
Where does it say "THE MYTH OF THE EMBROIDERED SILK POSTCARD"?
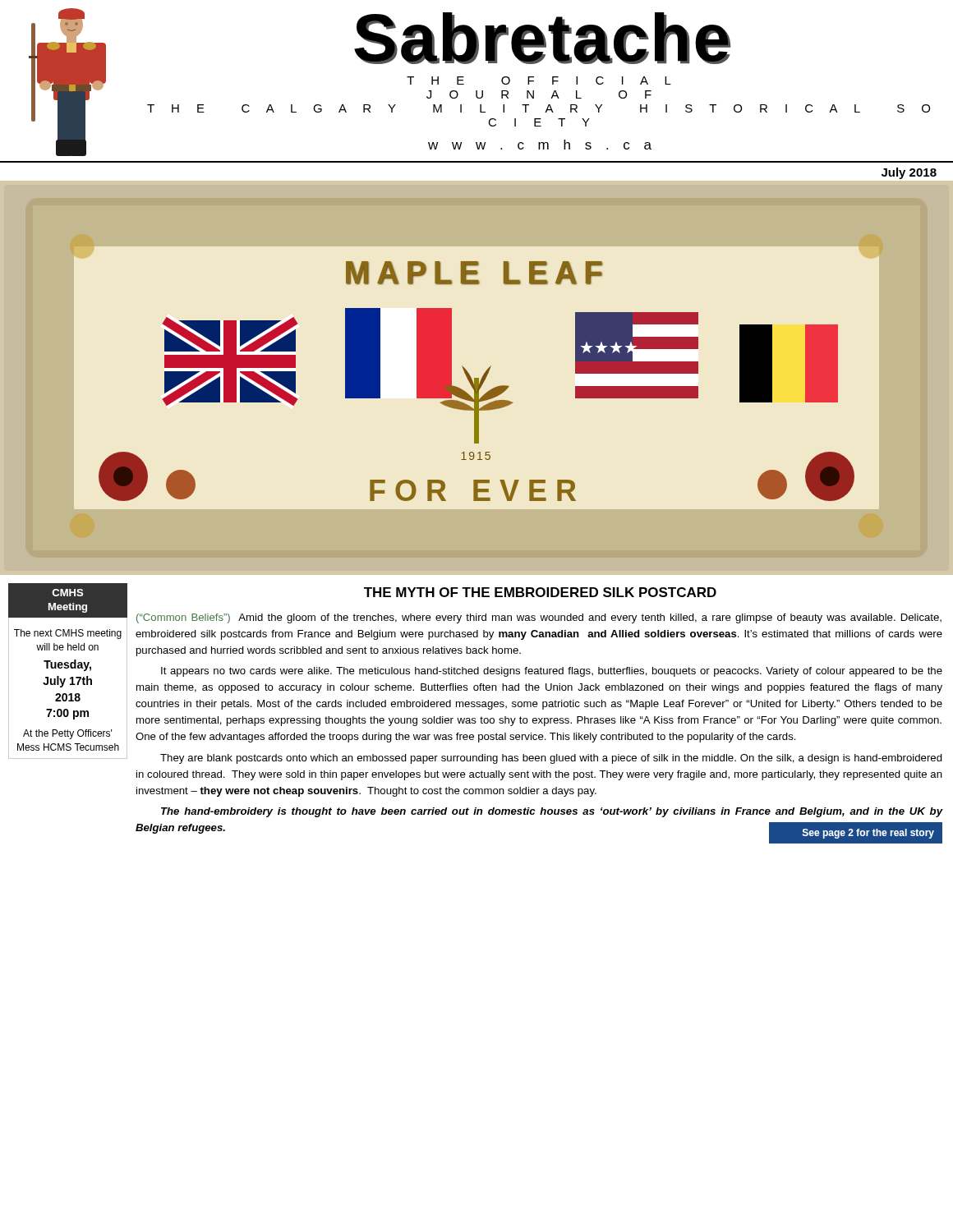540,593
